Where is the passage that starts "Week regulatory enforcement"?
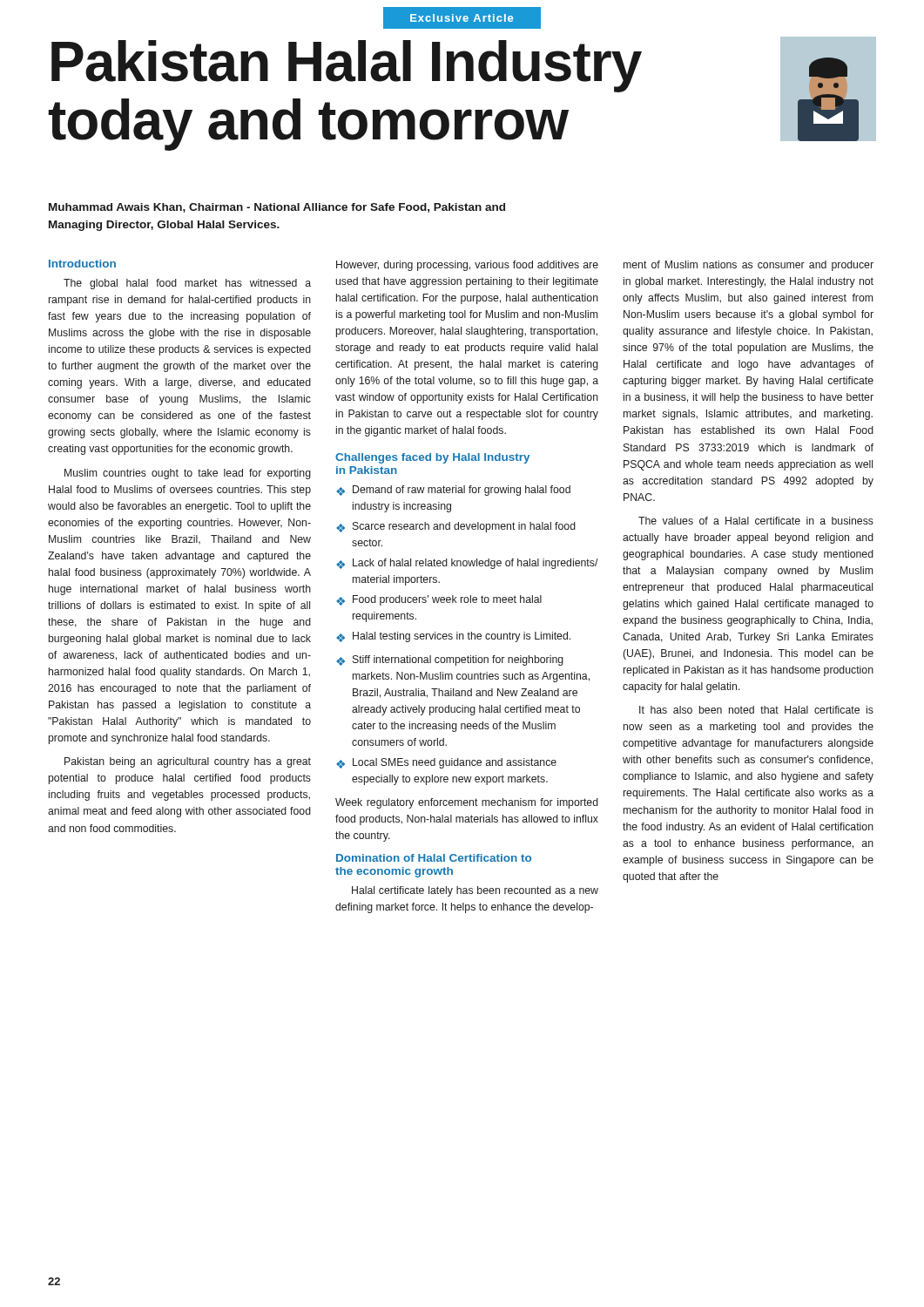 click(467, 820)
